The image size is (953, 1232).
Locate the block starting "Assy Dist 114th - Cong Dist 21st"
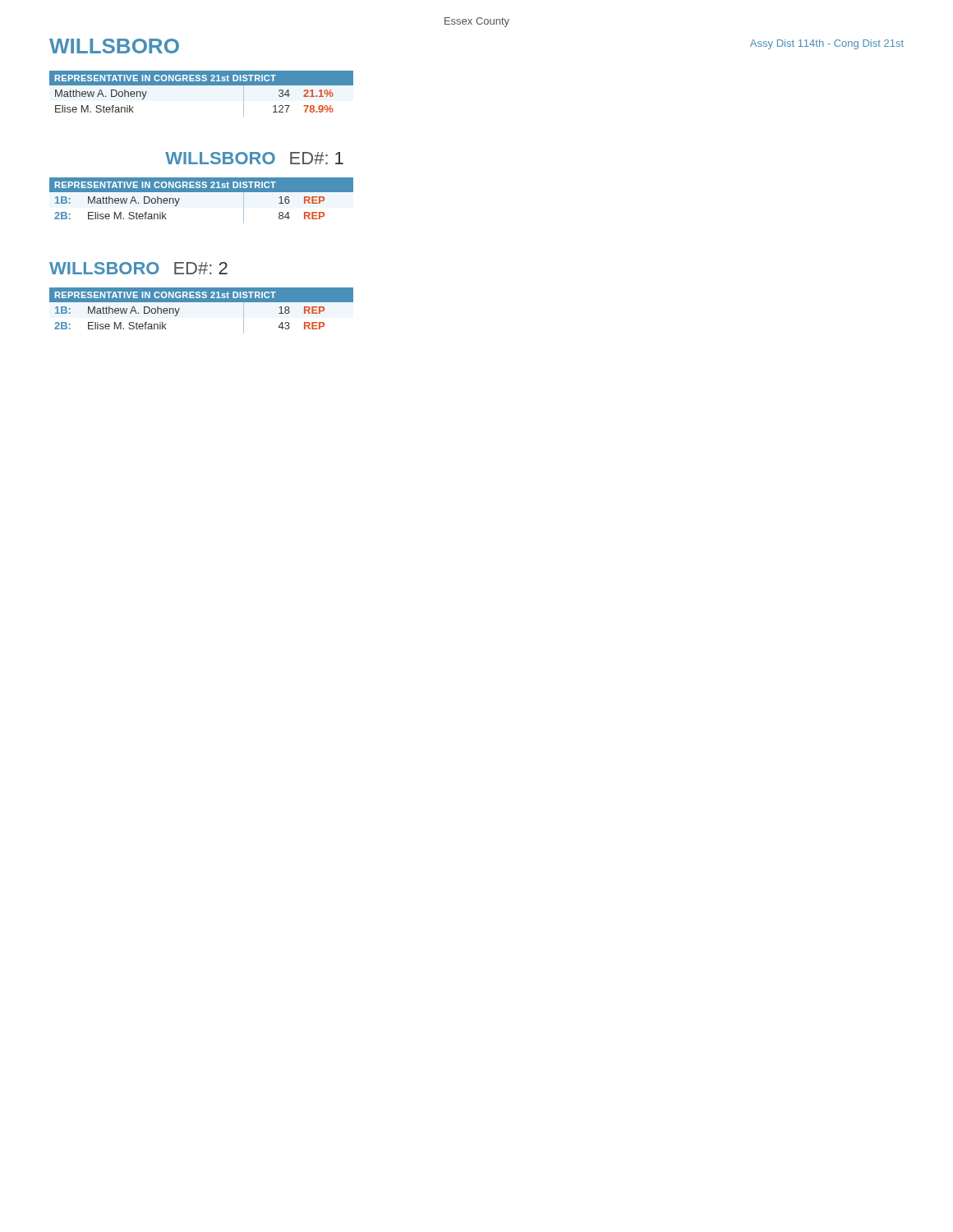tap(827, 43)
